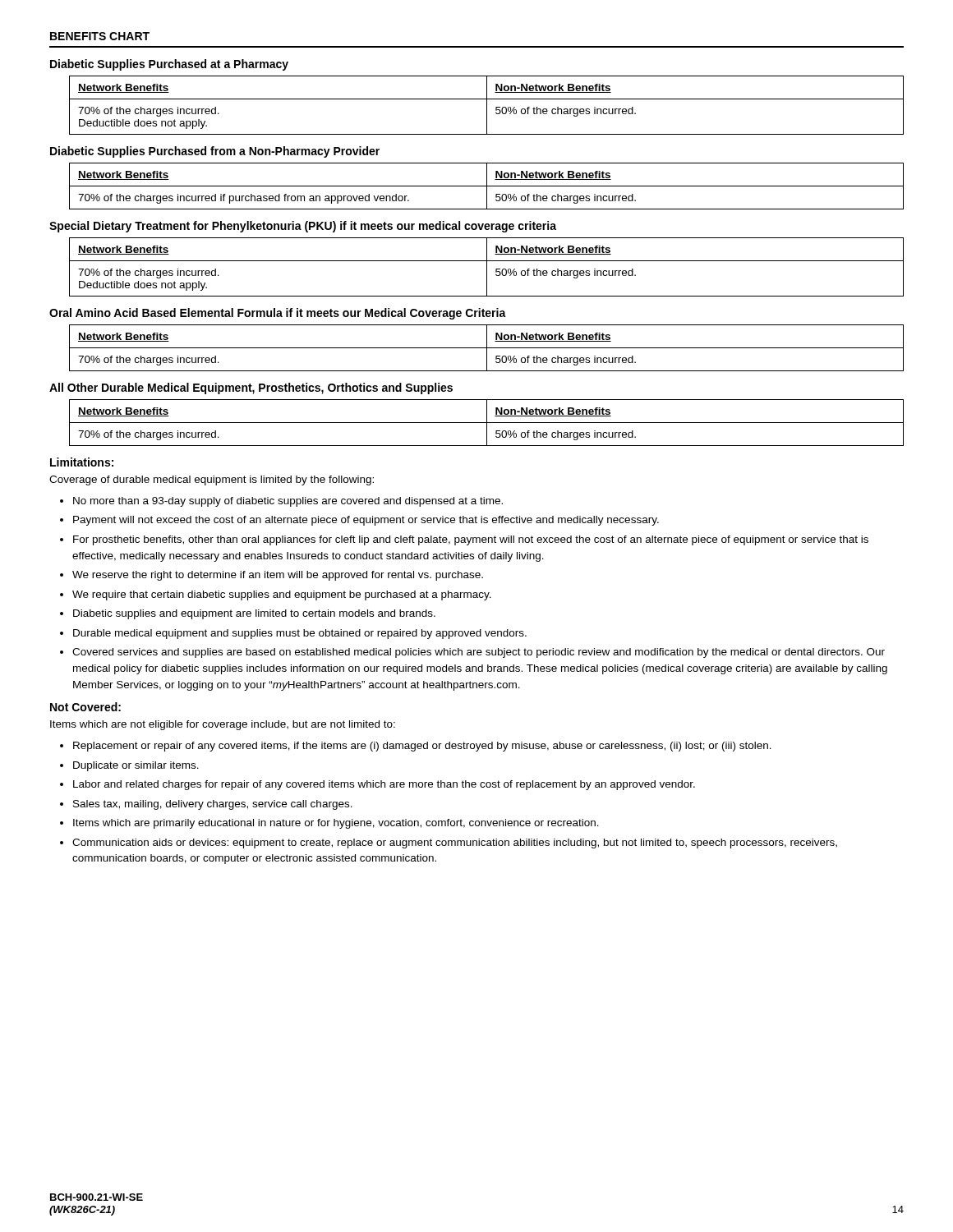Screen dimensions: 1232x953
Task: Where is the passage that starts "Sales tax, mailing, delivery charges, service call"?
Action: click(213, 803)
